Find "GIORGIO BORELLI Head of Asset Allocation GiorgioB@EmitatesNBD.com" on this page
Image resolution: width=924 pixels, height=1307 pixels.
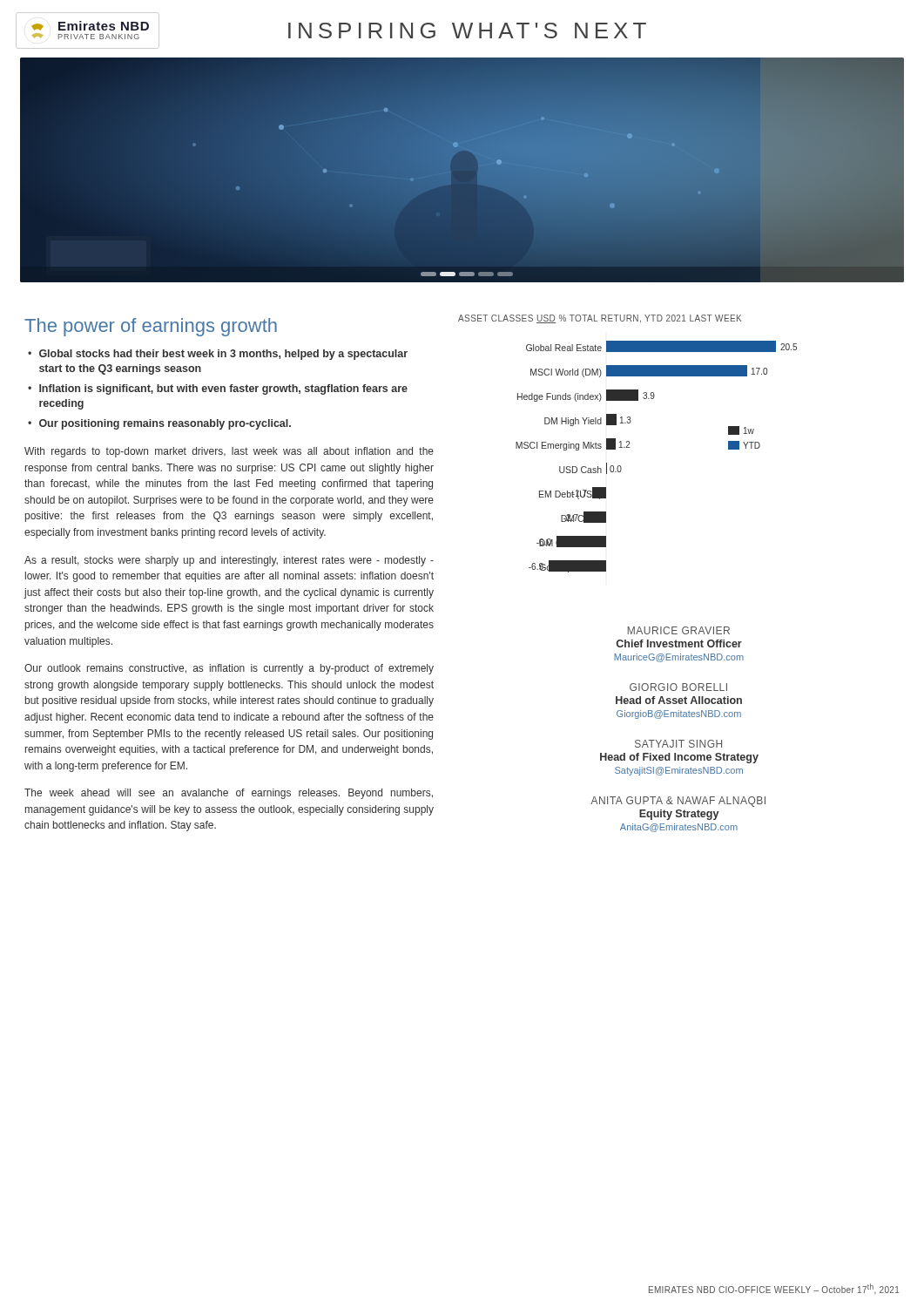(x=679, y=700)
